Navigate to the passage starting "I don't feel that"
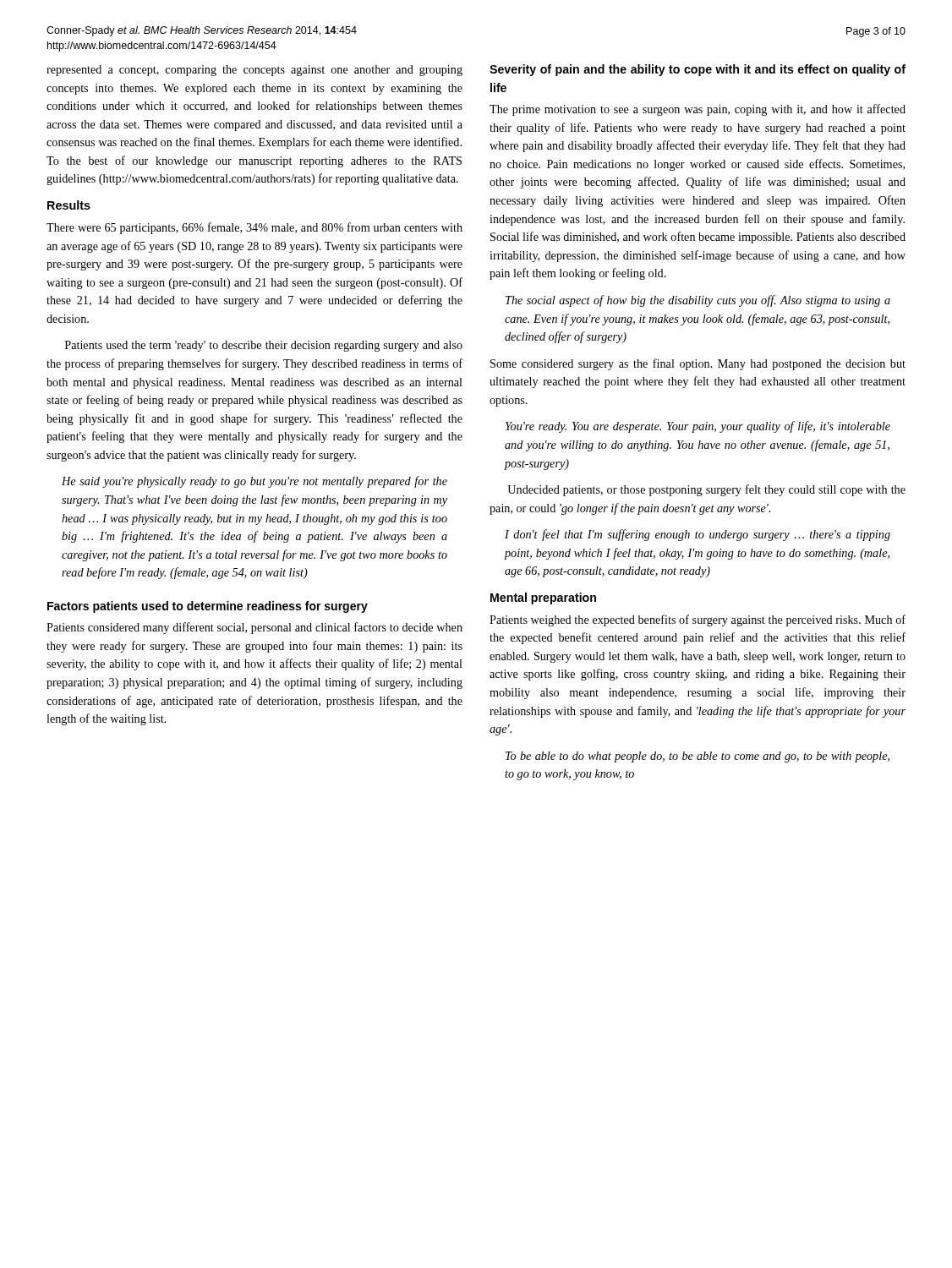The width and height of the screenshot is (952, 1268). (698, 553)
